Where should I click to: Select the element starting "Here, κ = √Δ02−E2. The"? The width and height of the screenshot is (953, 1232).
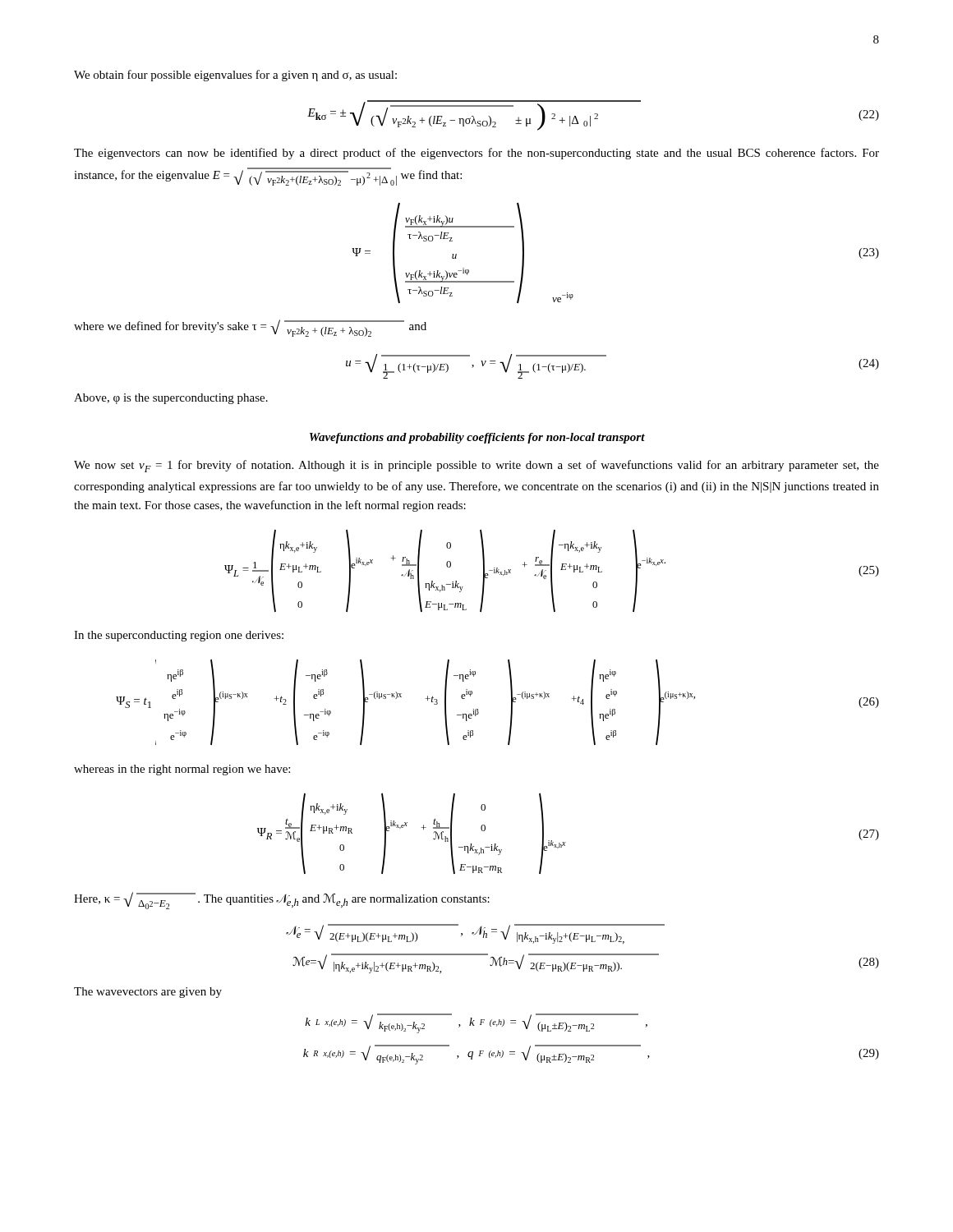[x=476, y=900]
